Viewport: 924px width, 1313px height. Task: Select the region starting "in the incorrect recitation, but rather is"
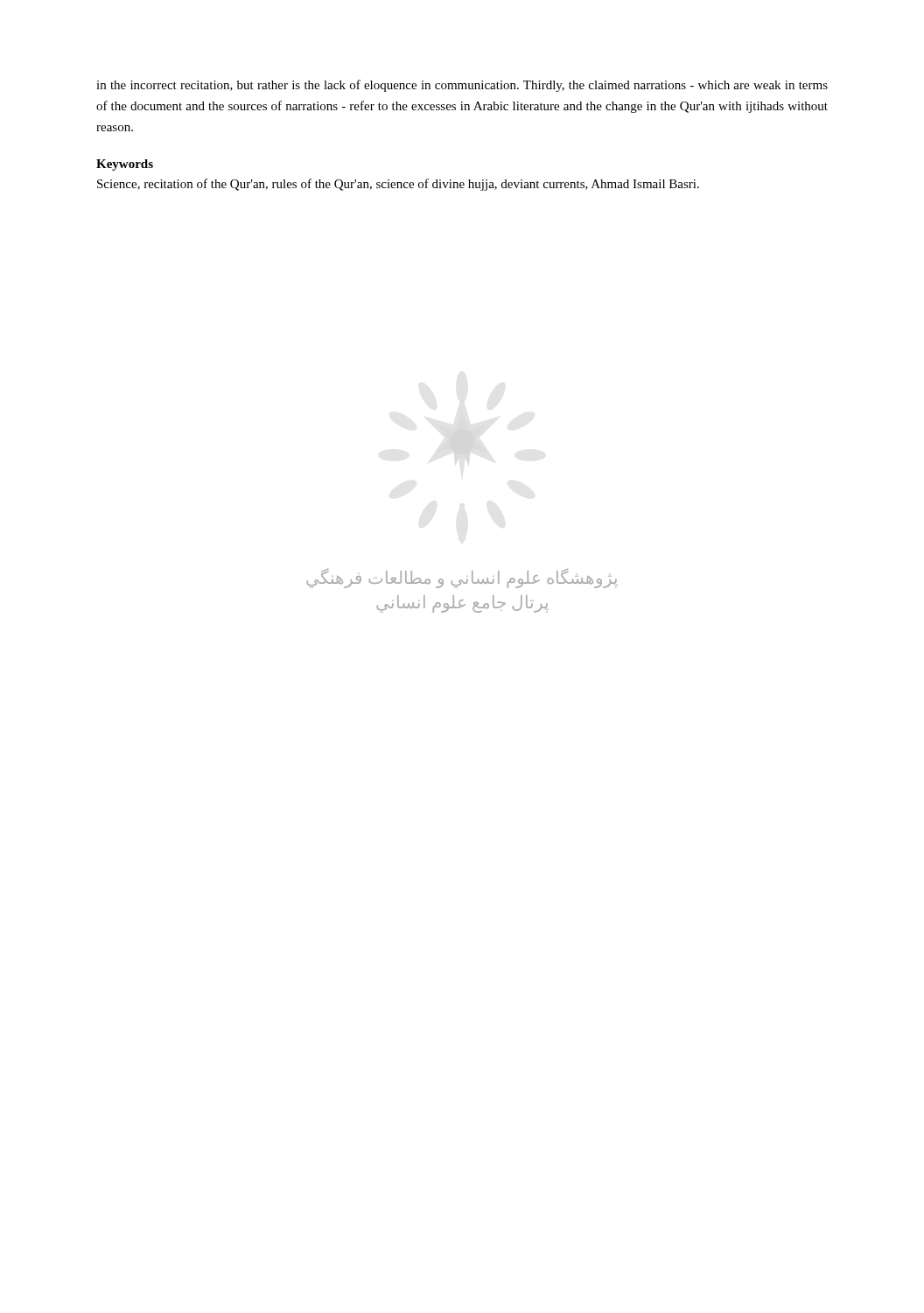[462, 106]
